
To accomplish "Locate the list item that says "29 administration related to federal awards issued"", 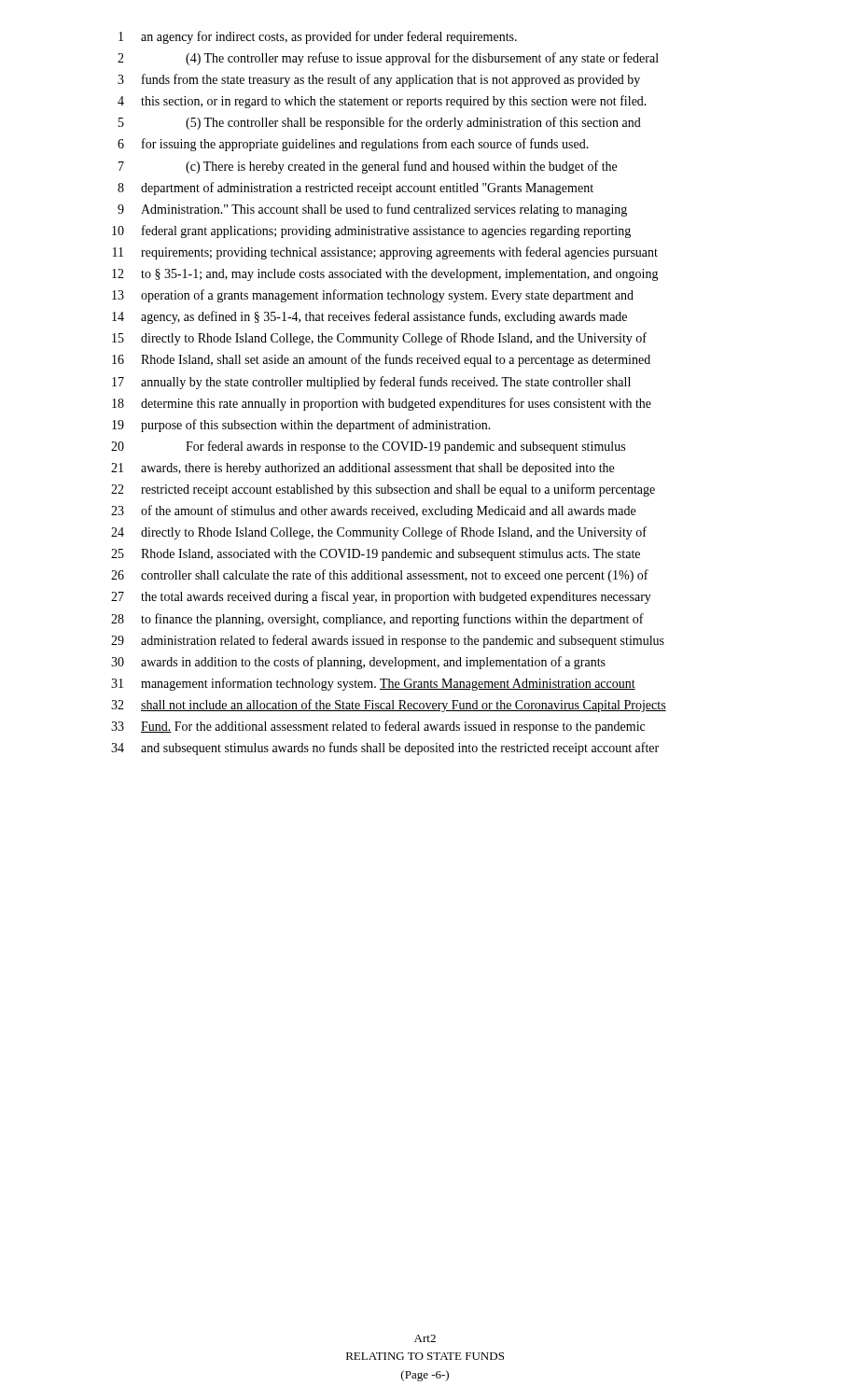I will click(x=432, y=640).
